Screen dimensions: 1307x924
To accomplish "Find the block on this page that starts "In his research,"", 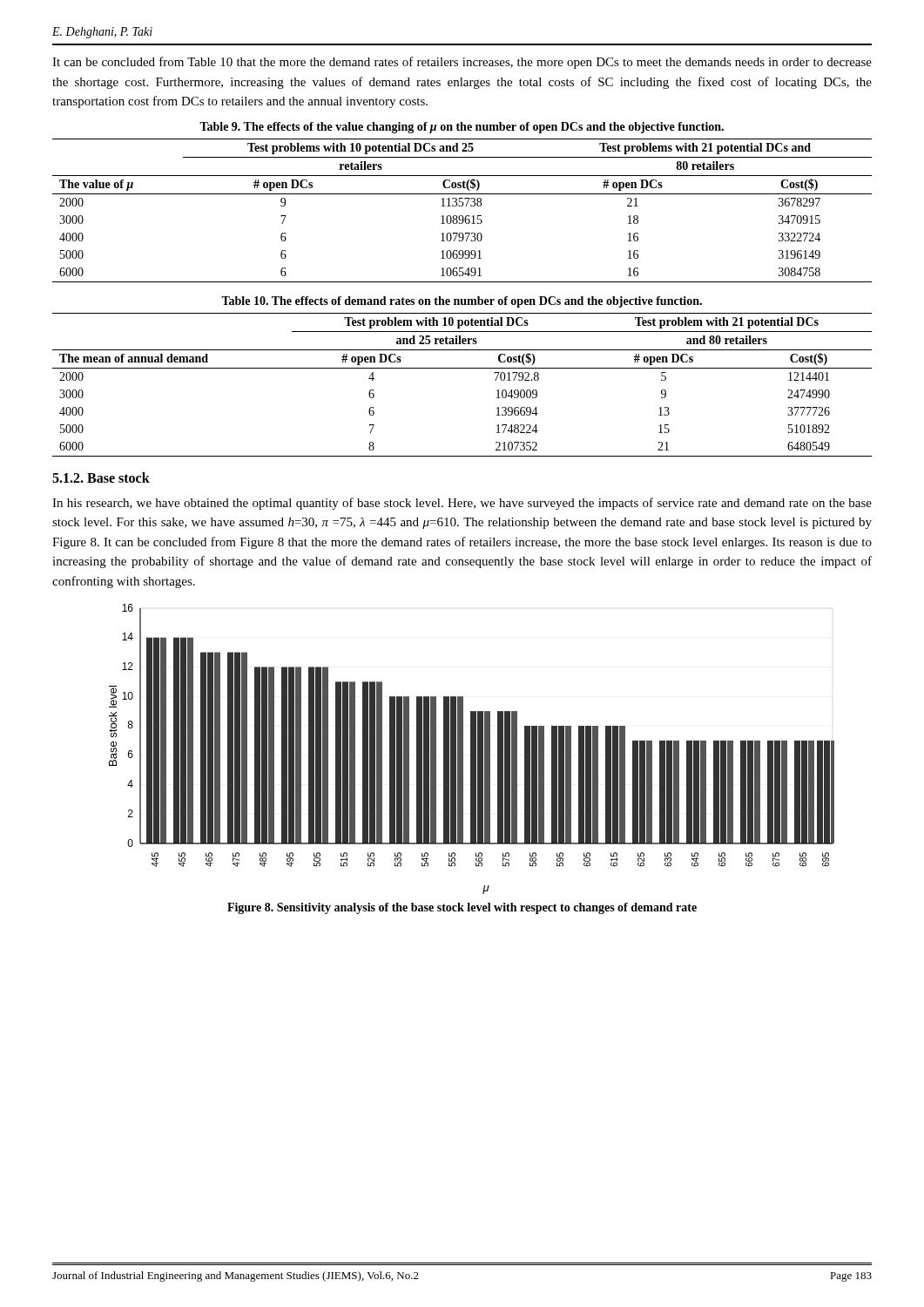I will pos(462,542).
